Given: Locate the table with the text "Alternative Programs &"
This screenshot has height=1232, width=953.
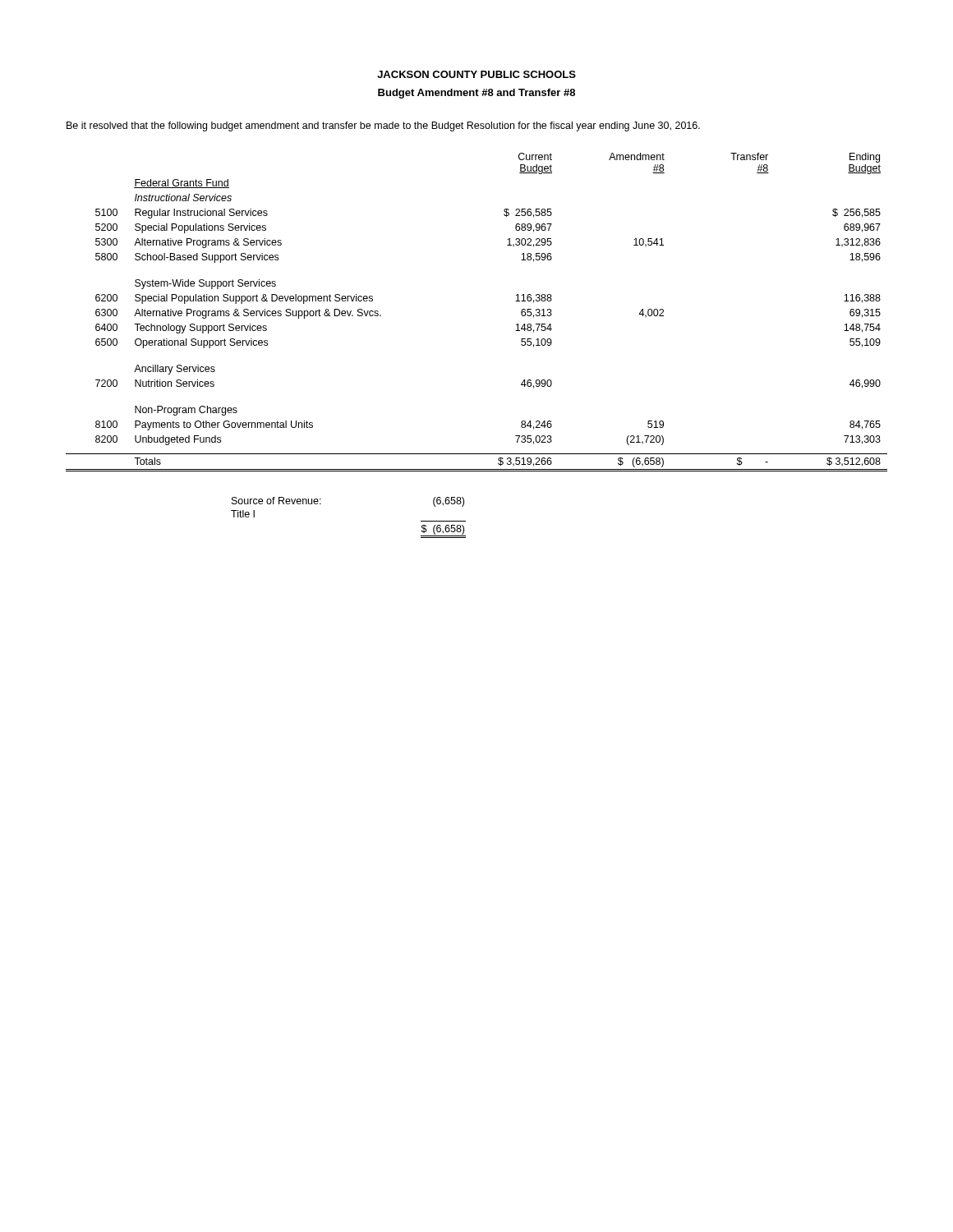Looking at the screenshot, I should coord(476,311).
